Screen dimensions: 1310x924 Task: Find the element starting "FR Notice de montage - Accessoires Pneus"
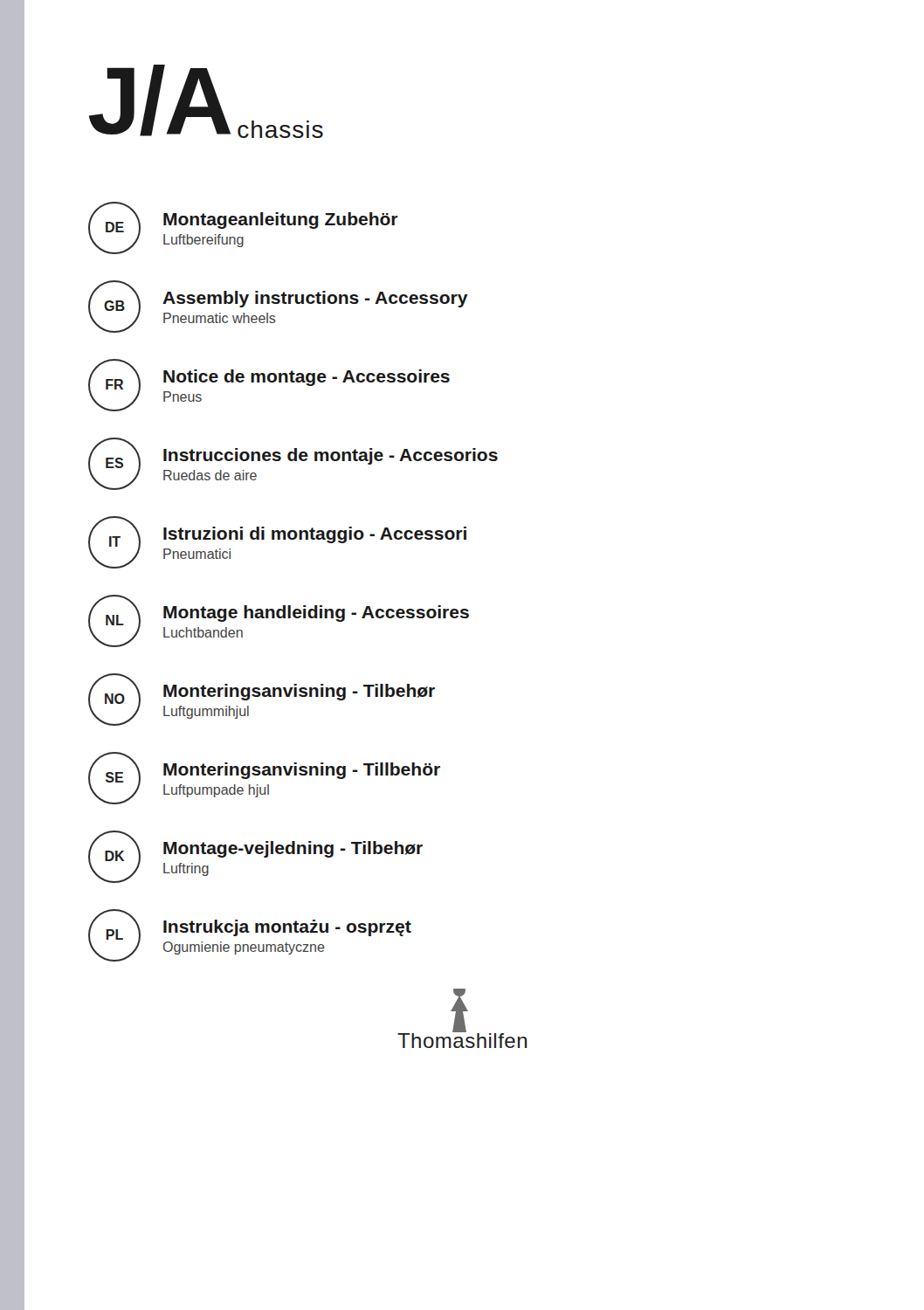pos(269,385)
